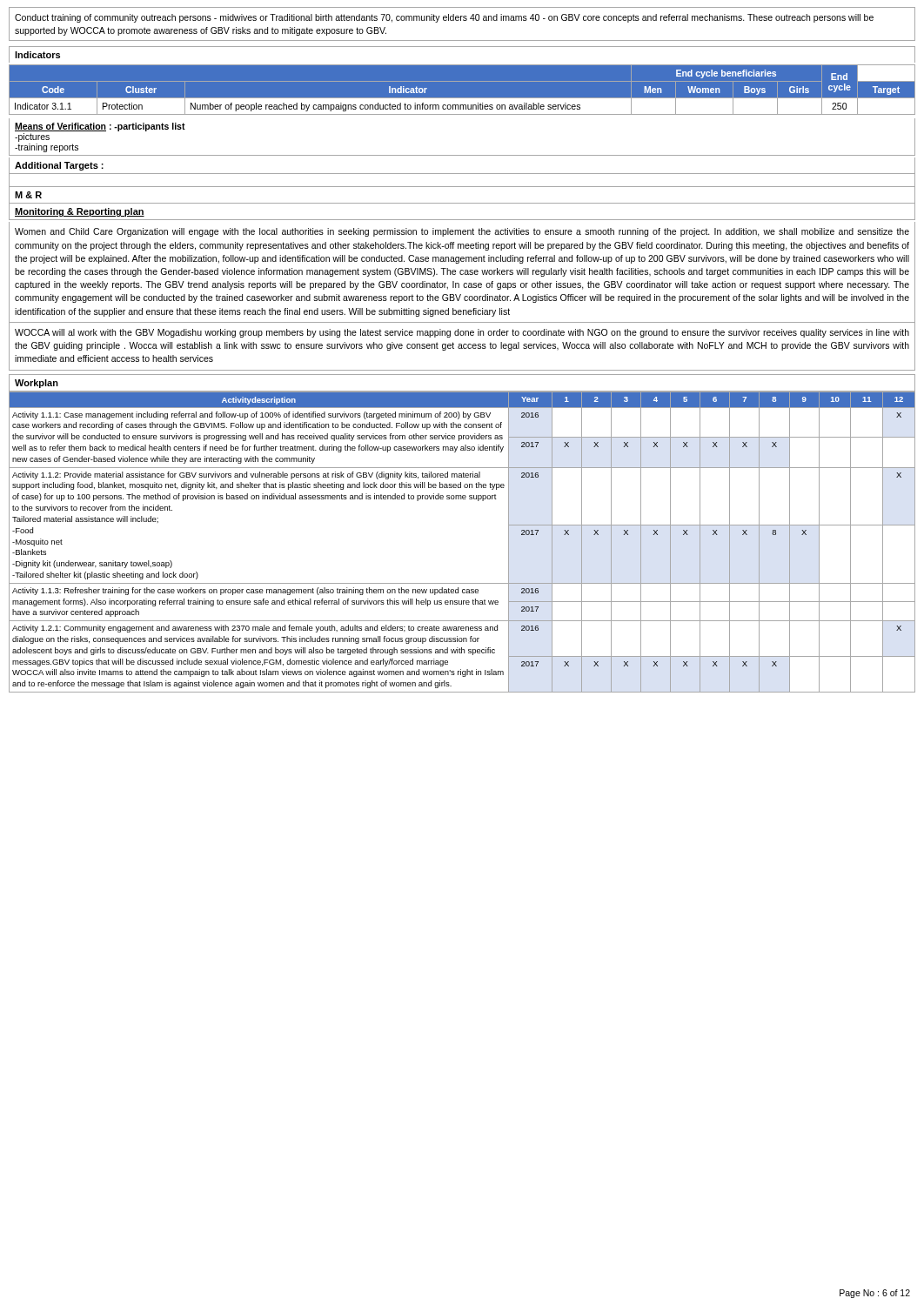Screen dimensions: 1305x924
Task: Locate the table with the text "End cycle"
Action: coord(462,90)
